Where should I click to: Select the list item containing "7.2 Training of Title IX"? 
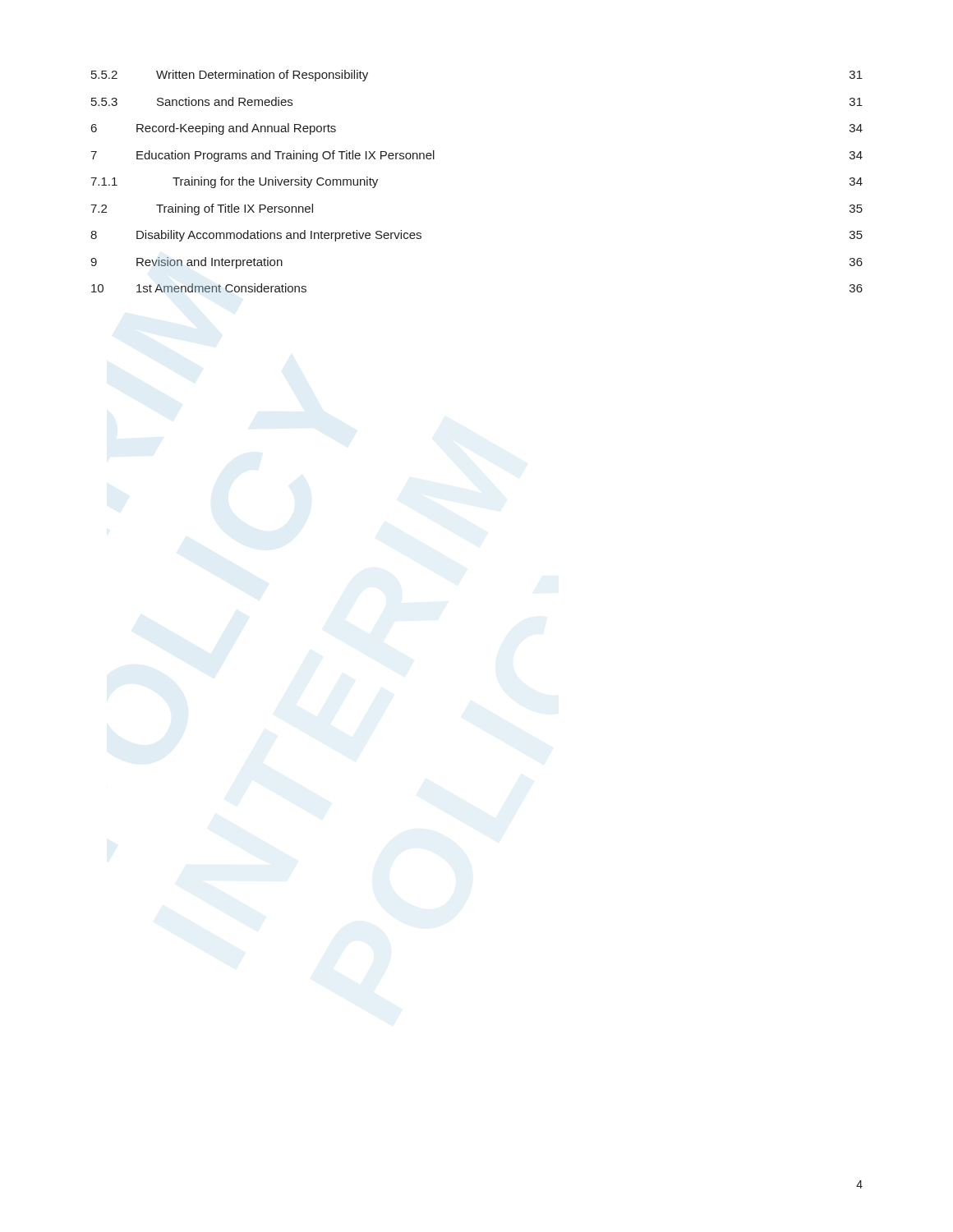[x=93, y=209]
